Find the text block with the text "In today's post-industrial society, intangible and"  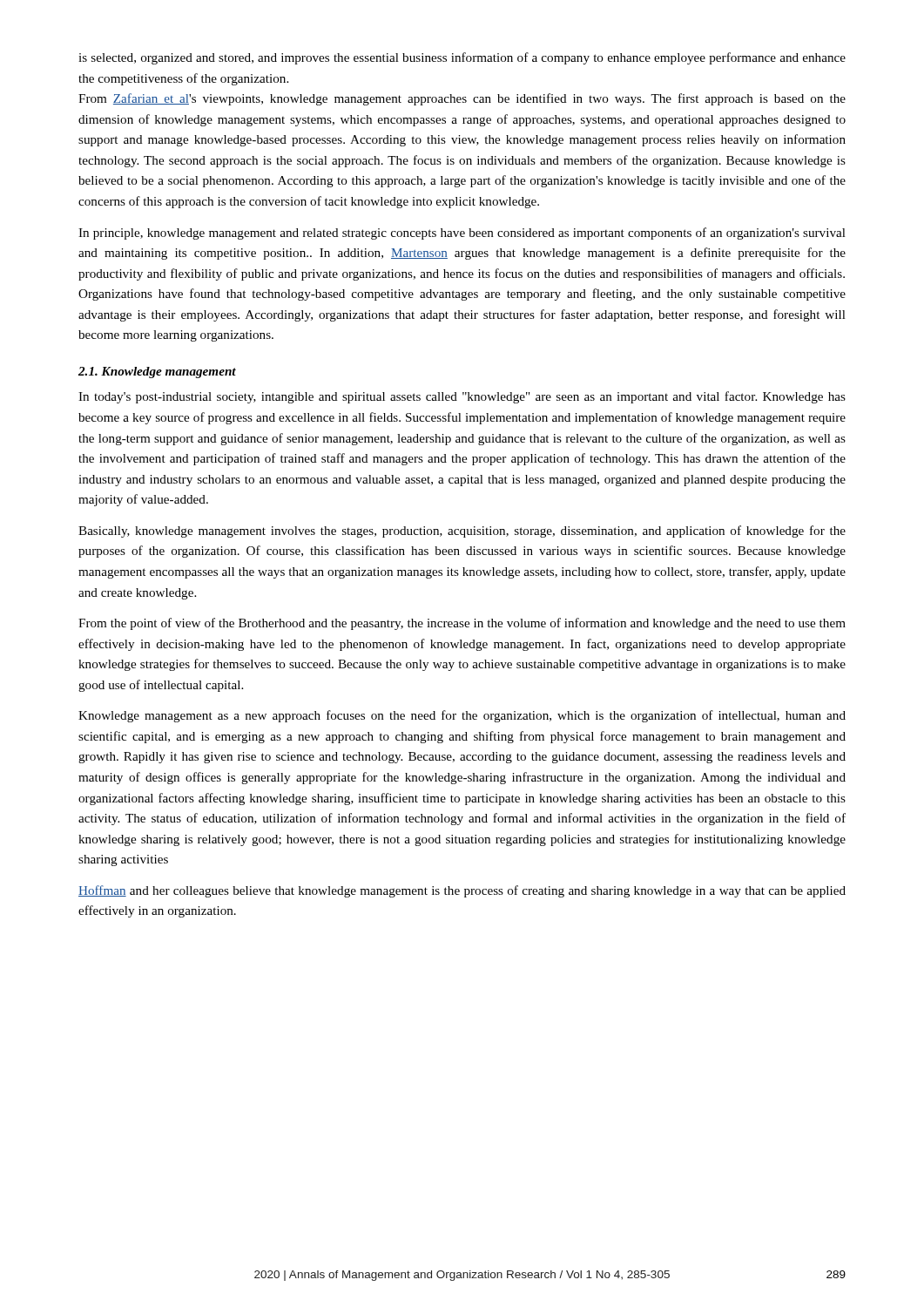(462, 448)
